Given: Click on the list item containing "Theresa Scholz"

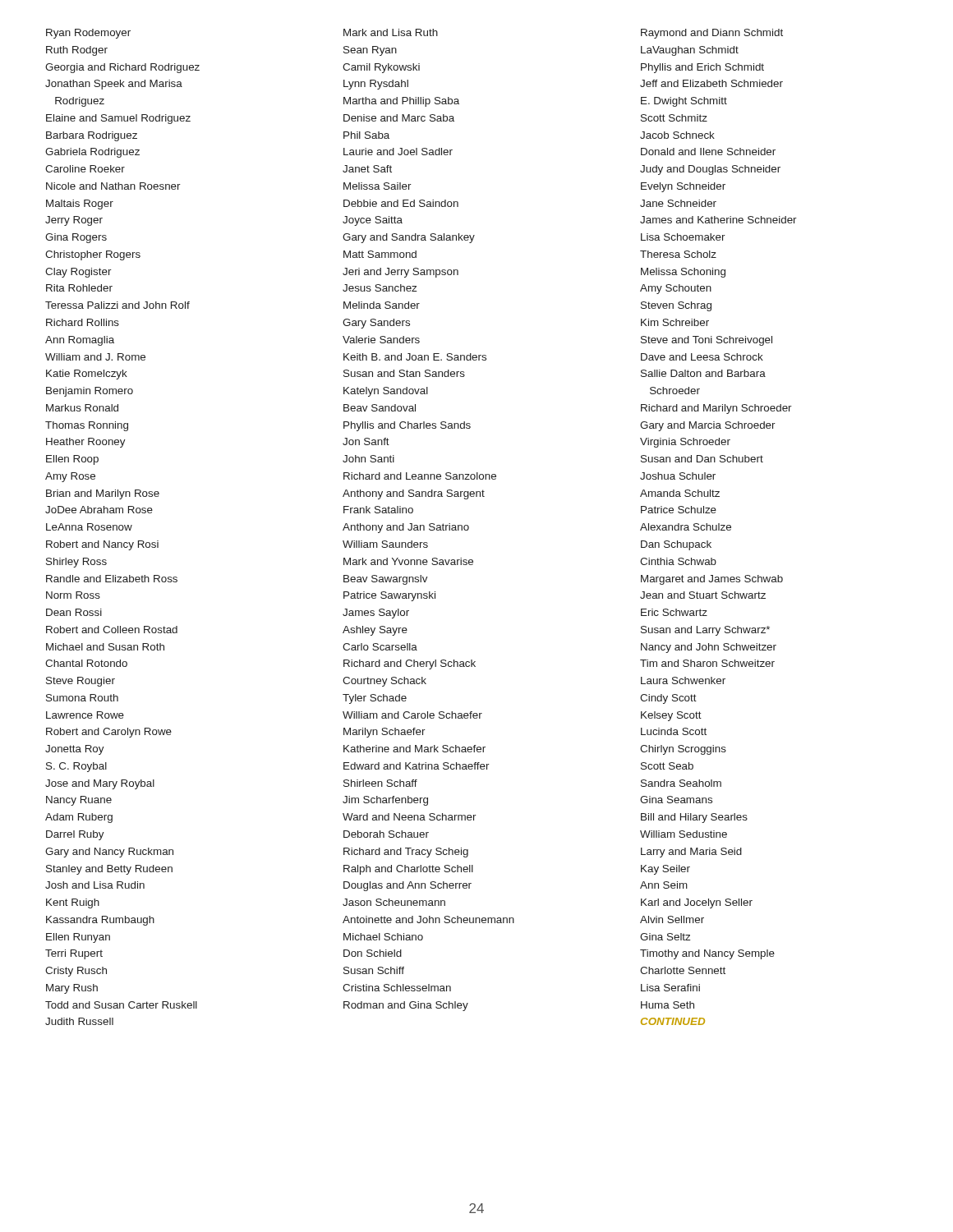Looking at the screenshot, I should (x=678, y=254).
